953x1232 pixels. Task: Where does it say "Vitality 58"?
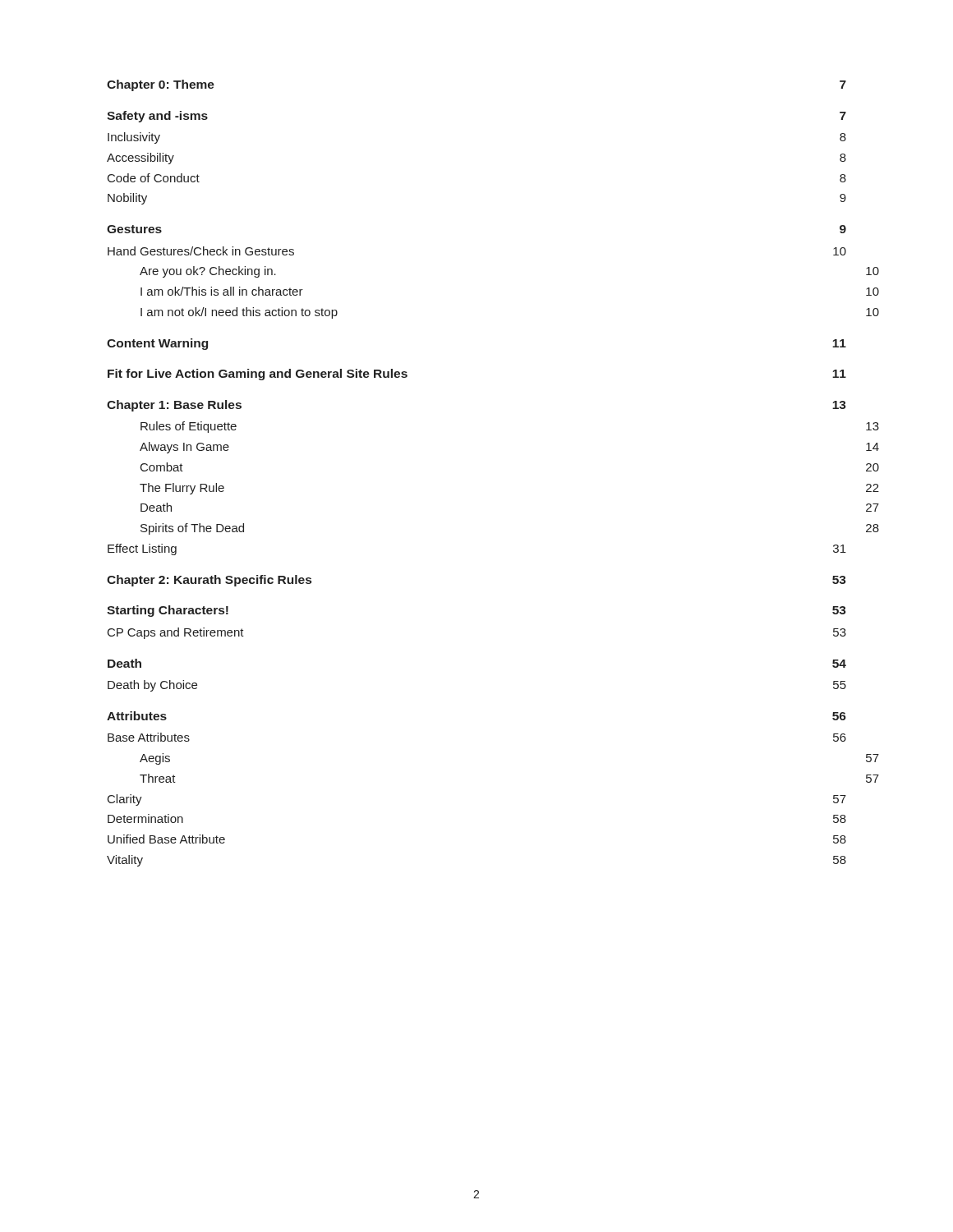[x=125, y=860]
